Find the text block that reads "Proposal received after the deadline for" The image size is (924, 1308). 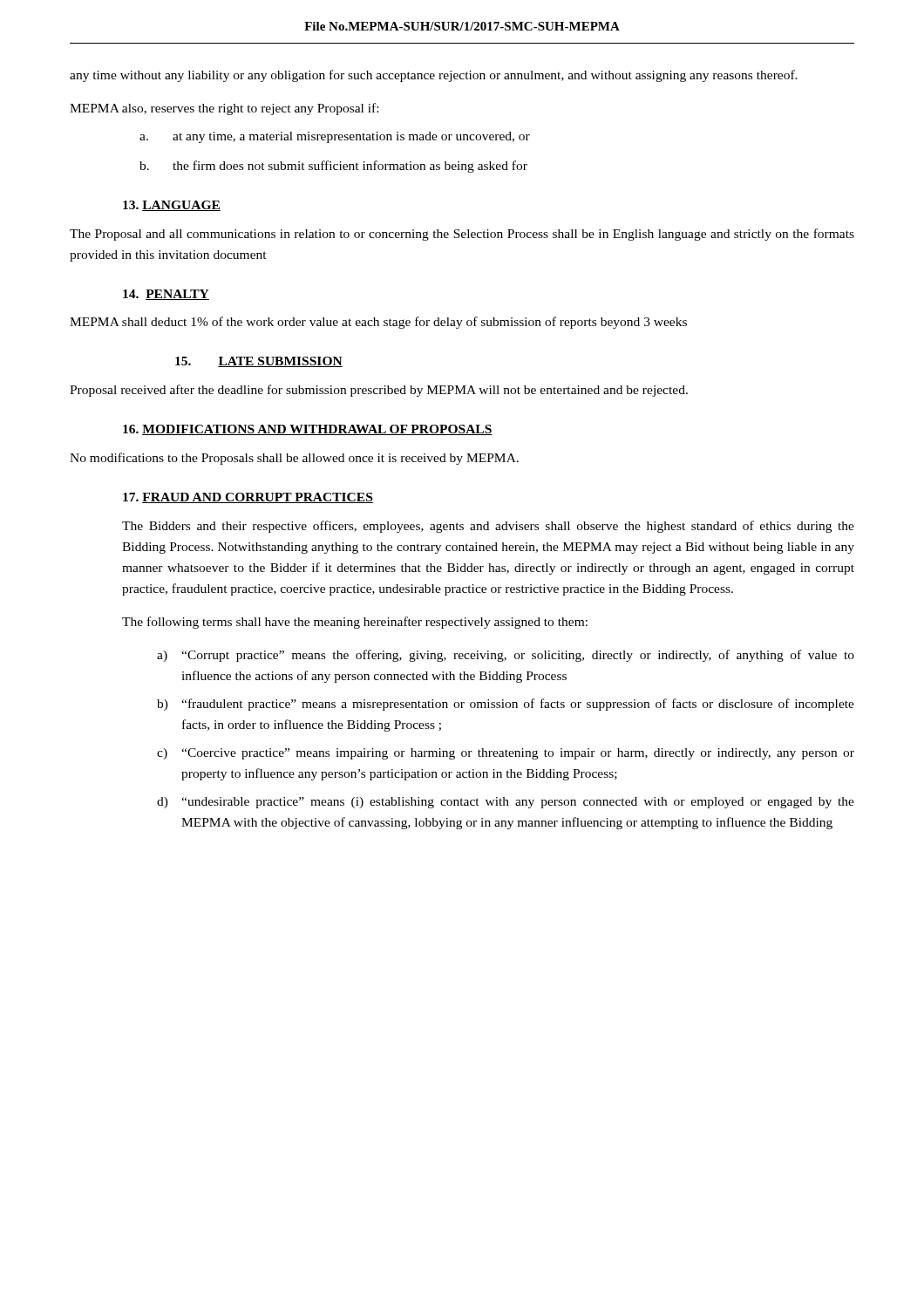click(379, 389)
